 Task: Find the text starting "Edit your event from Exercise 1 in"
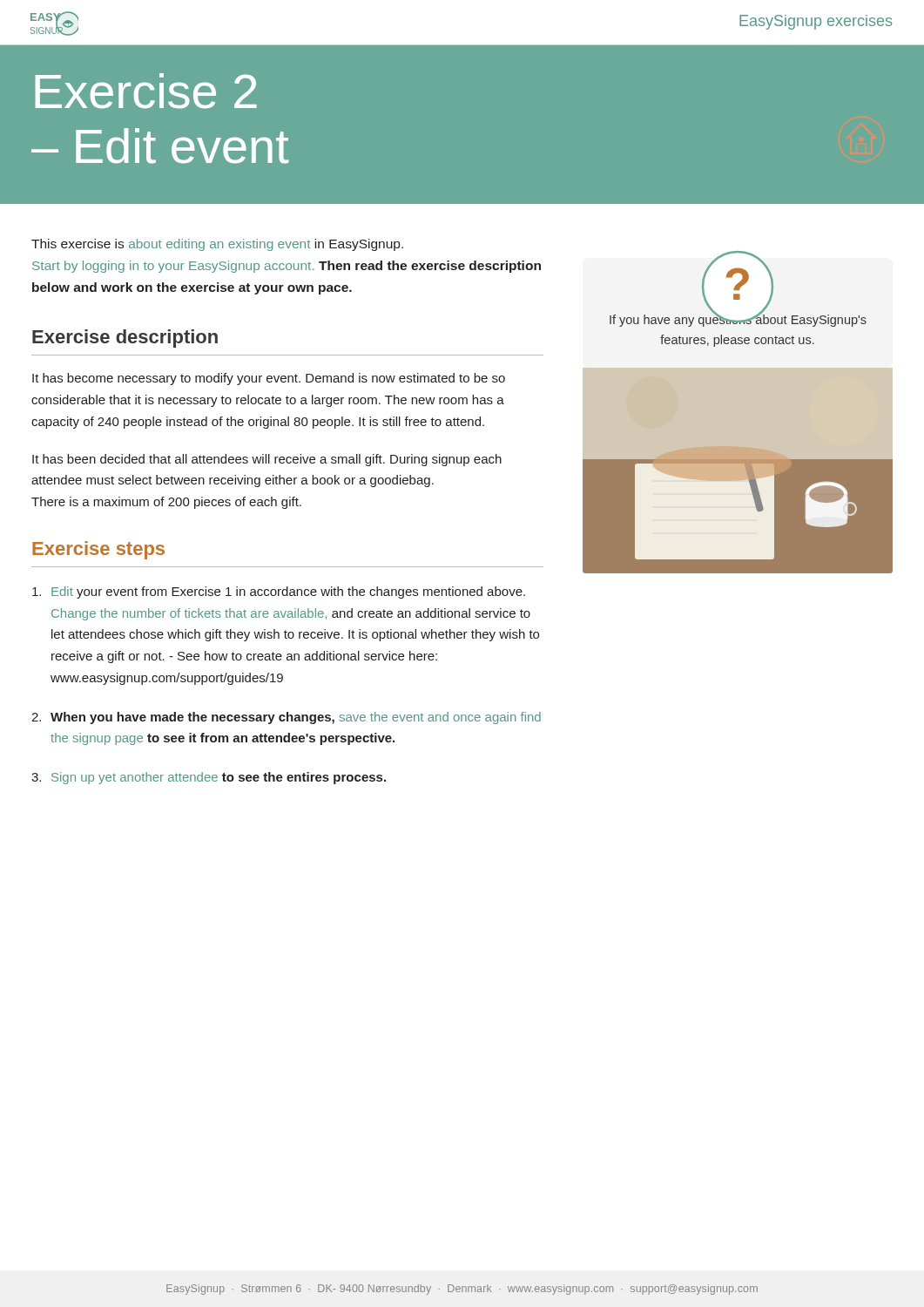click(287, 635)
